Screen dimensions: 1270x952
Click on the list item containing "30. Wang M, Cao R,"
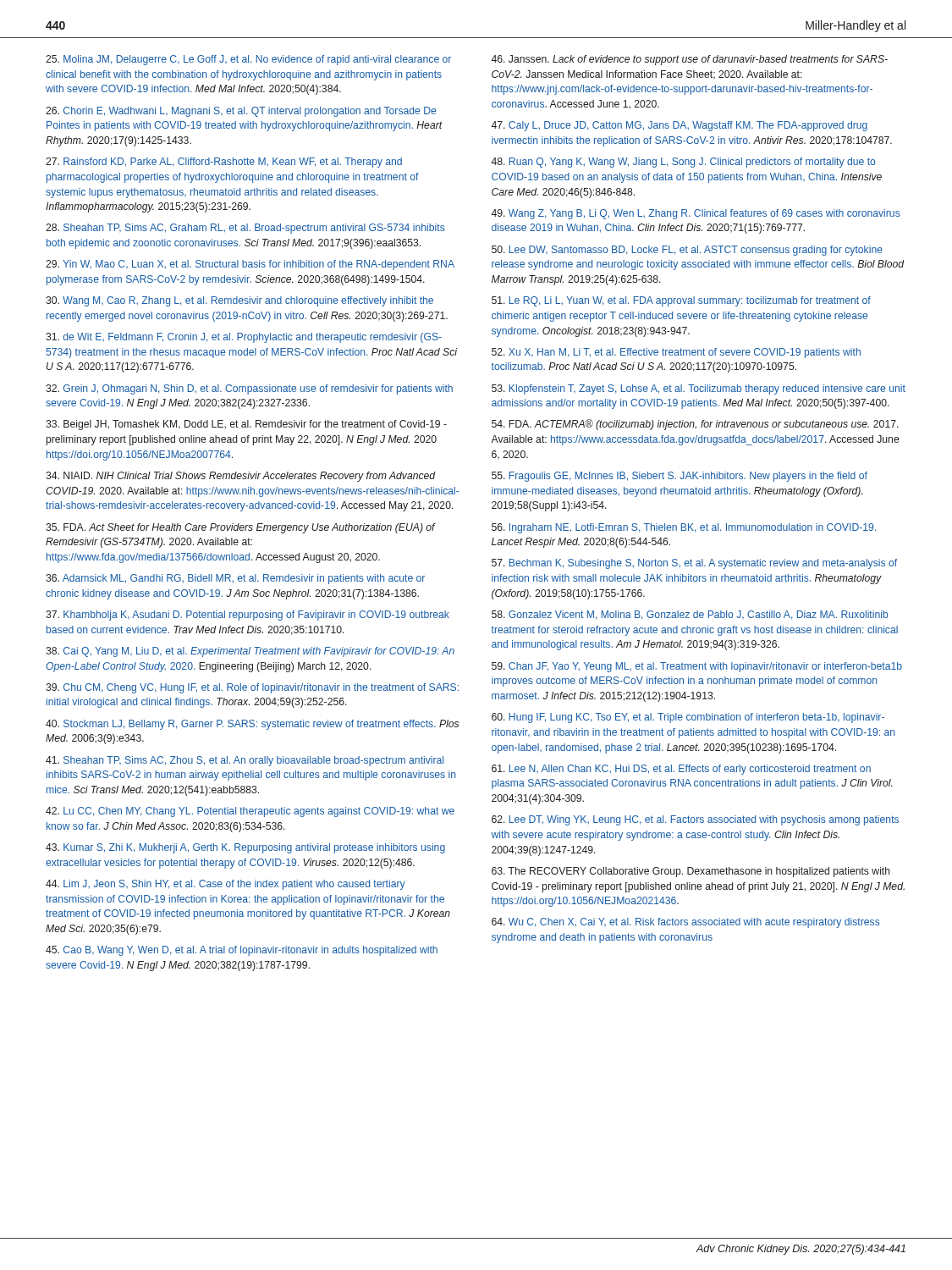[x=247, y=308]
